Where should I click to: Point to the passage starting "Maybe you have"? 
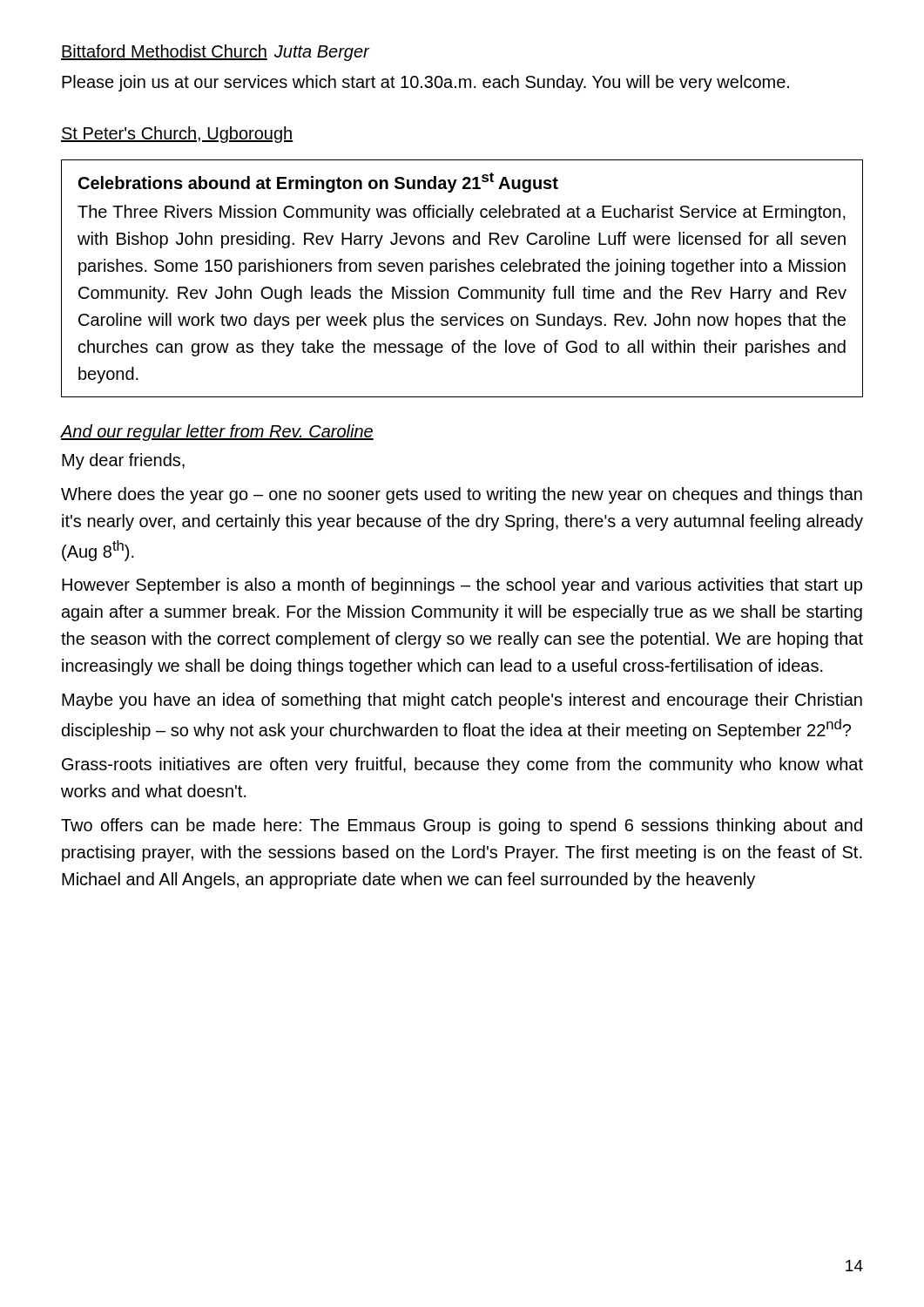(462, 715)
